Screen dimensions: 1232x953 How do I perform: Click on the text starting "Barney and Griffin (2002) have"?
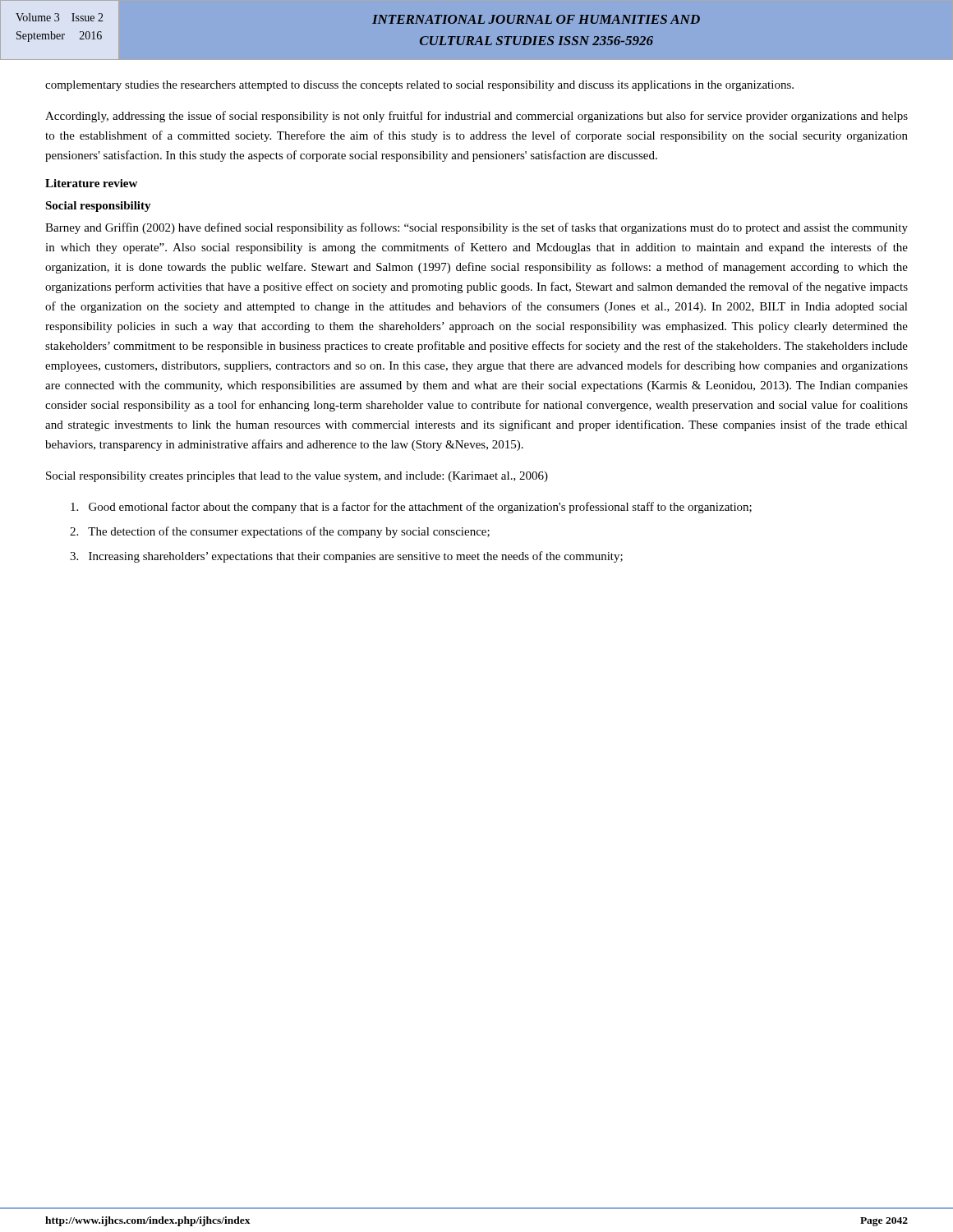(476, 336)
